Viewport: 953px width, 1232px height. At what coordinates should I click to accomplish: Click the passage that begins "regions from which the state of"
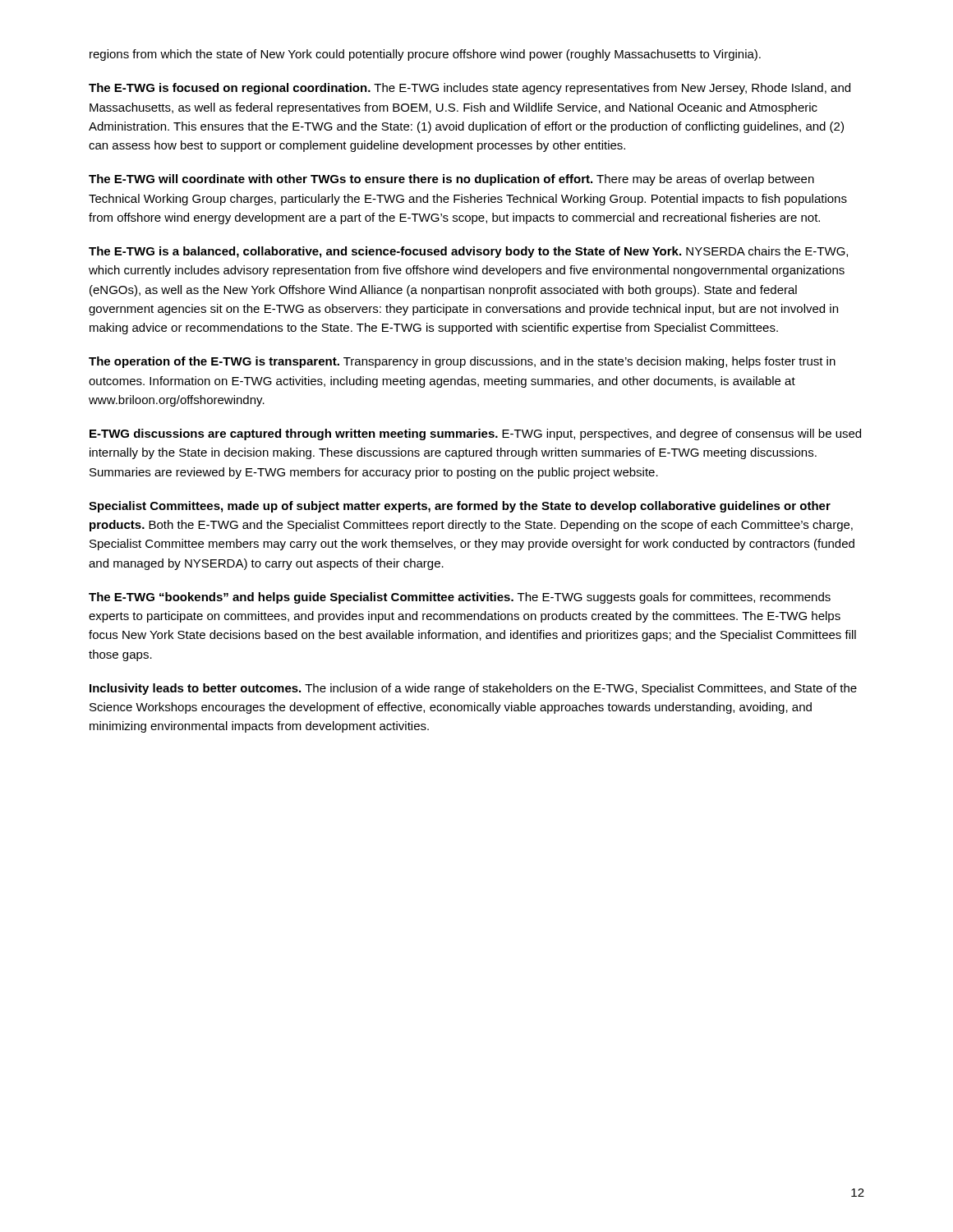pos(425,54)
